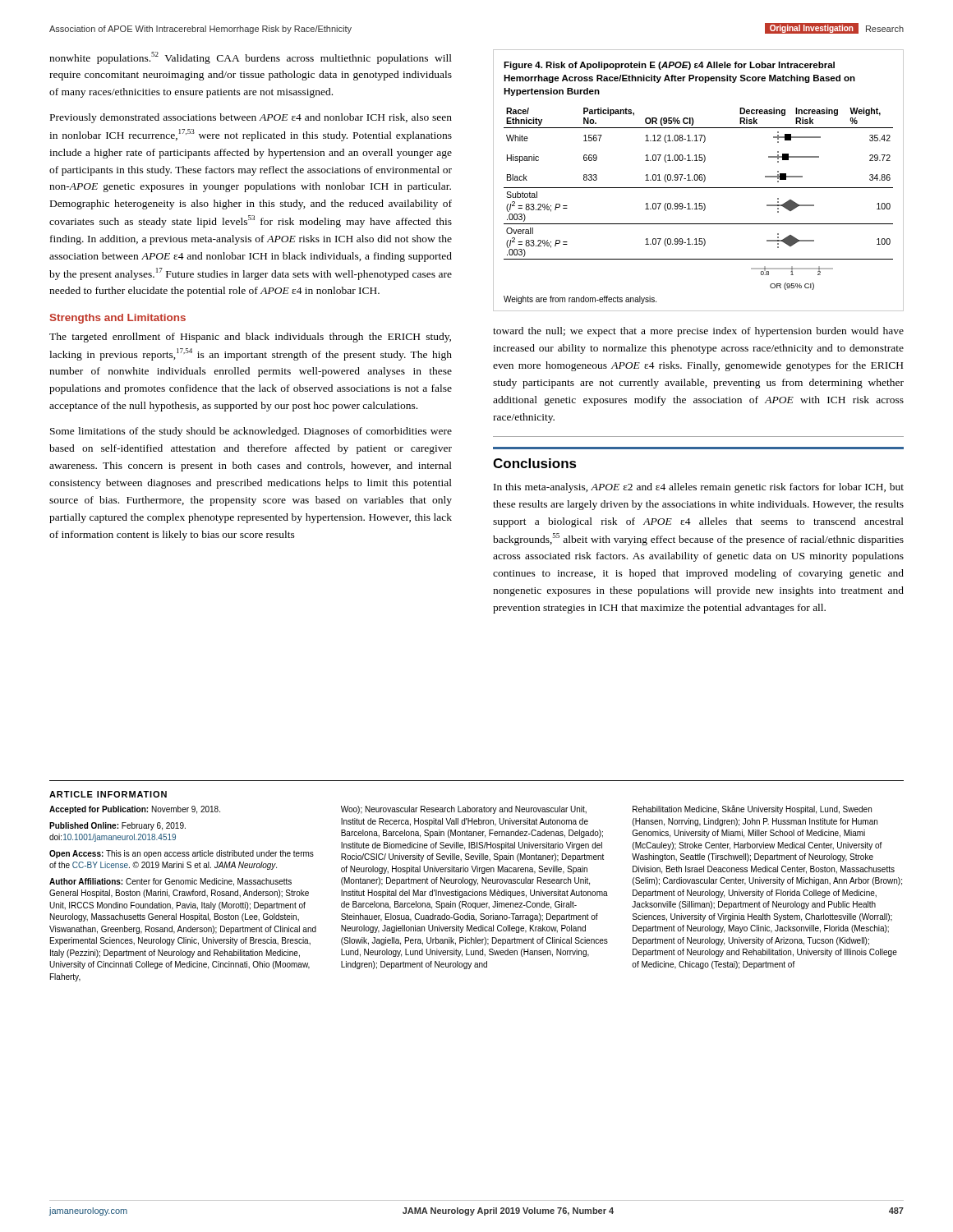
Task: Locate the text block starting "Previously demonstrated associations between APOE ε4 and"
Action: click(251, 204)
